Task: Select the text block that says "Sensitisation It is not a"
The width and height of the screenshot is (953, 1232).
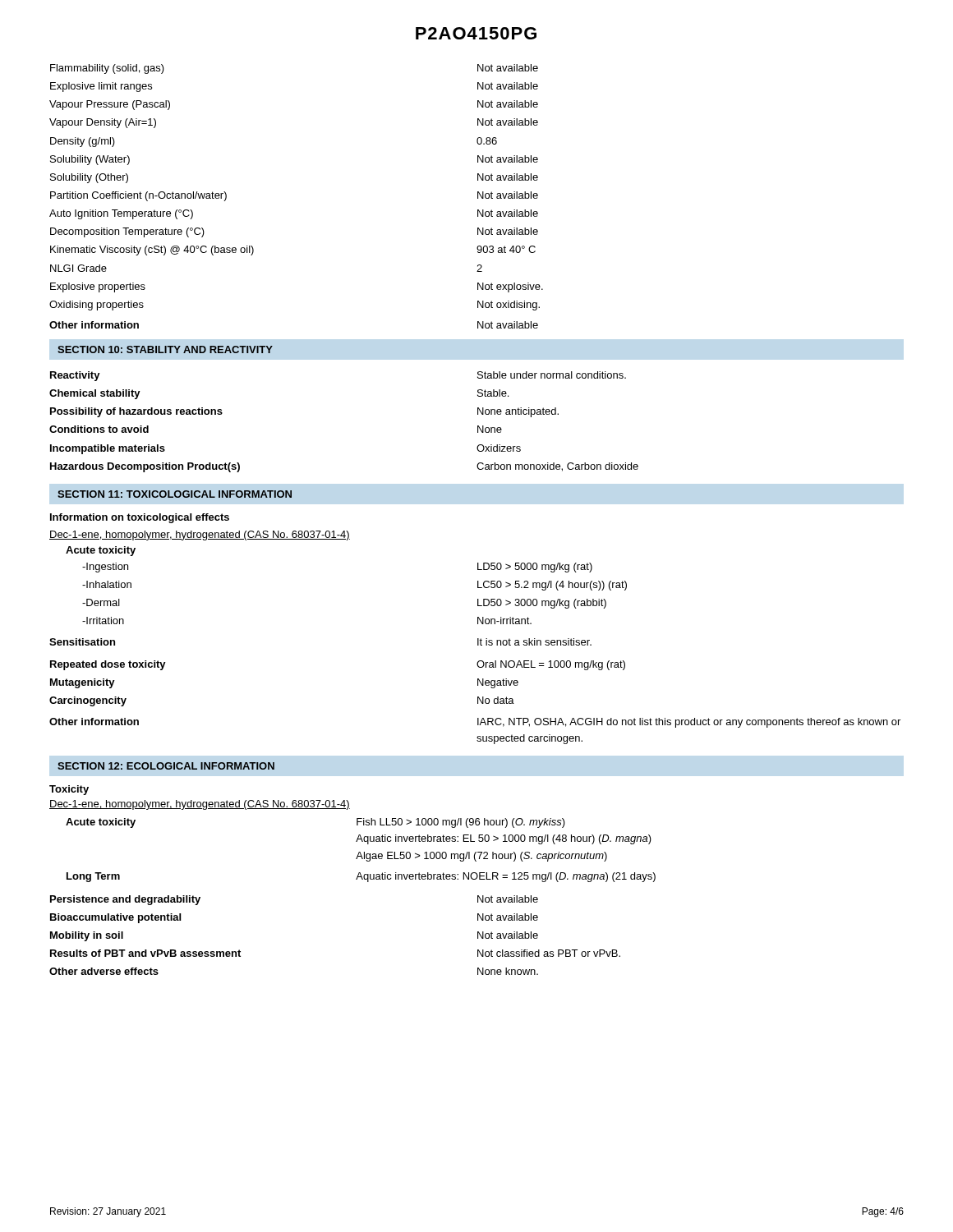Action: point(476,643)
